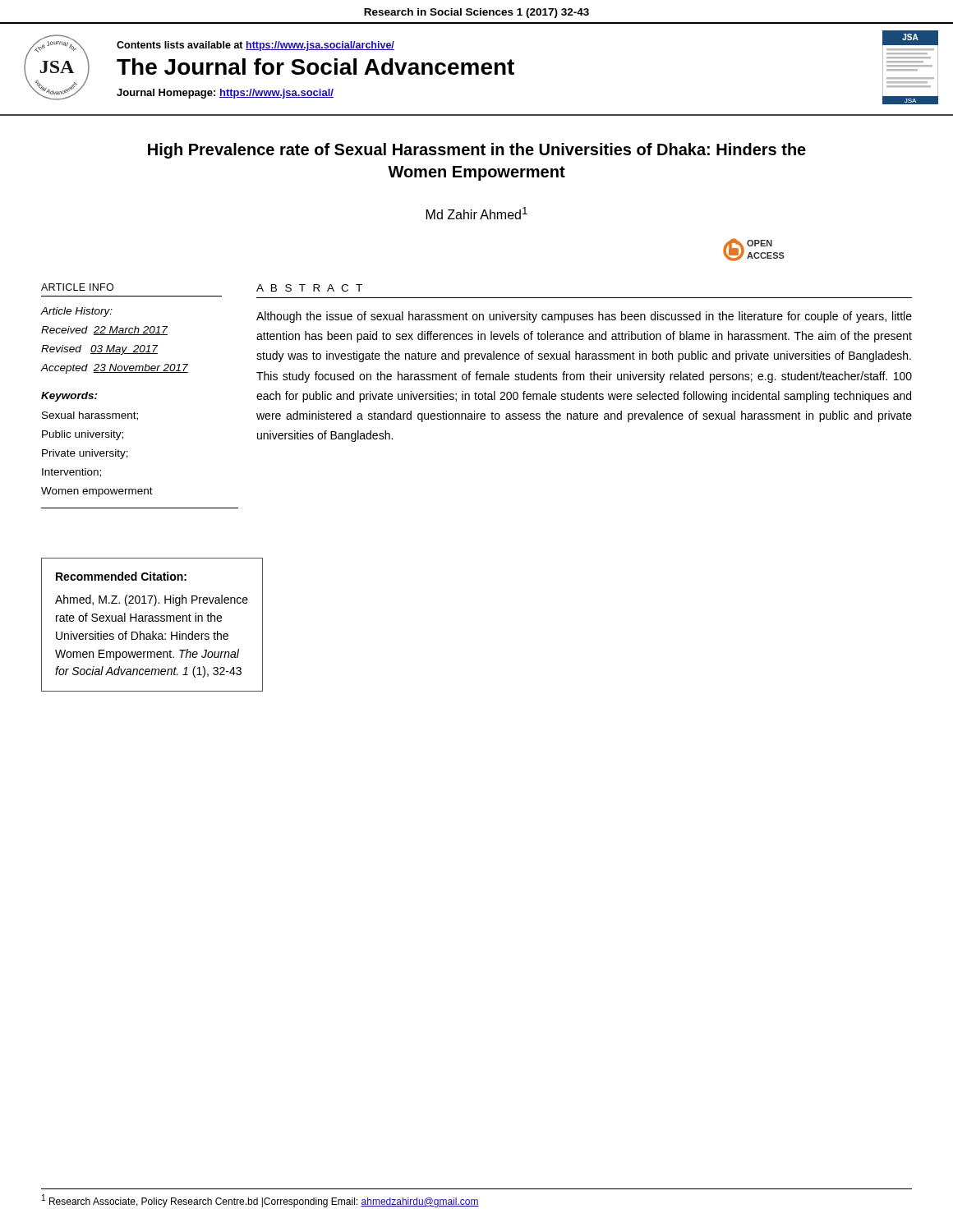Image resolution: width=953 pixels, height=1232 pixels.
Task: Find the text block that says "Although the issue of sexual harassment on"
Action: click(584, 376)
